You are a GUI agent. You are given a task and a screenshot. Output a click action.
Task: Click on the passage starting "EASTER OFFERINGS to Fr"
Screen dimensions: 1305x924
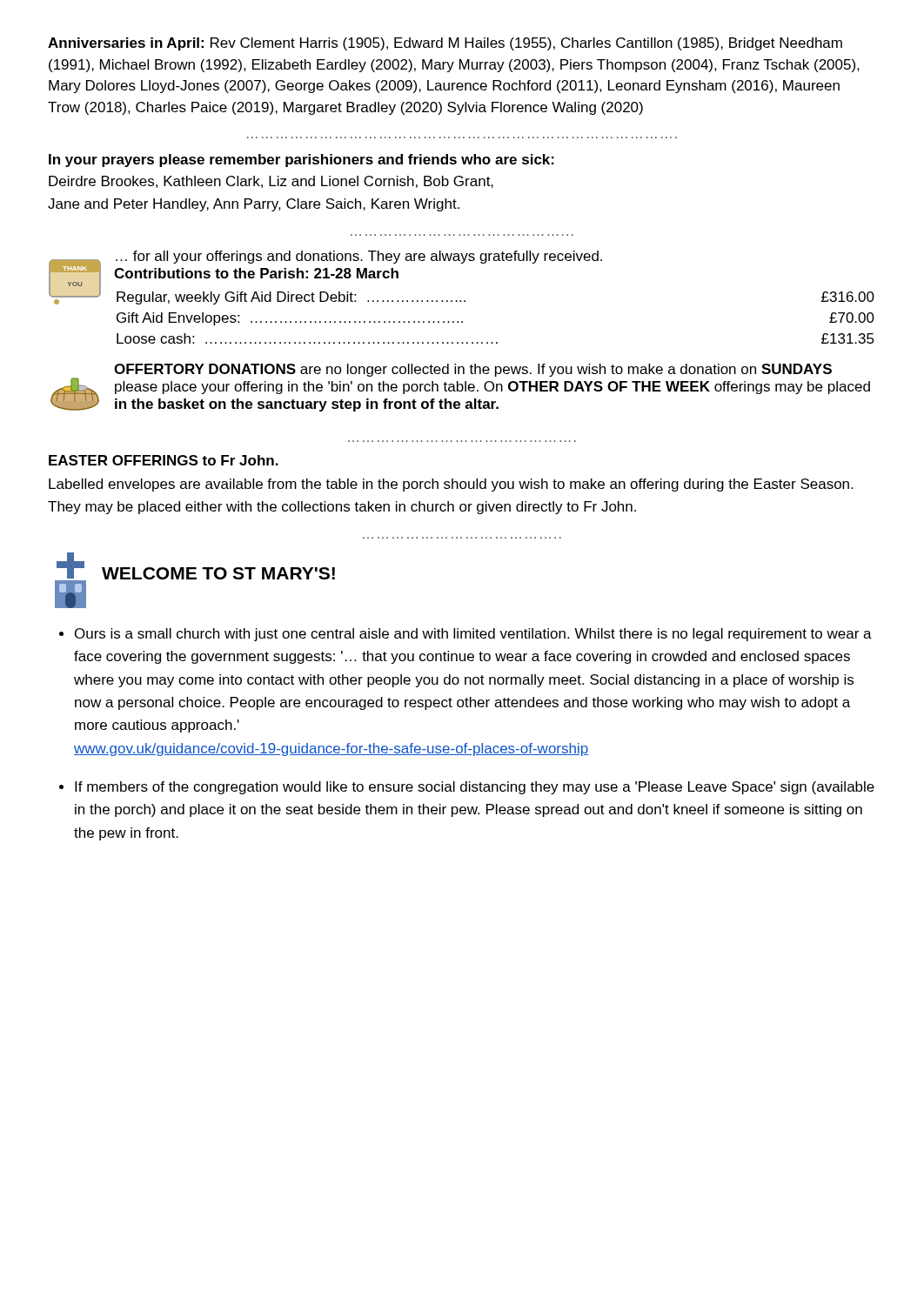[x=163, y=461]
